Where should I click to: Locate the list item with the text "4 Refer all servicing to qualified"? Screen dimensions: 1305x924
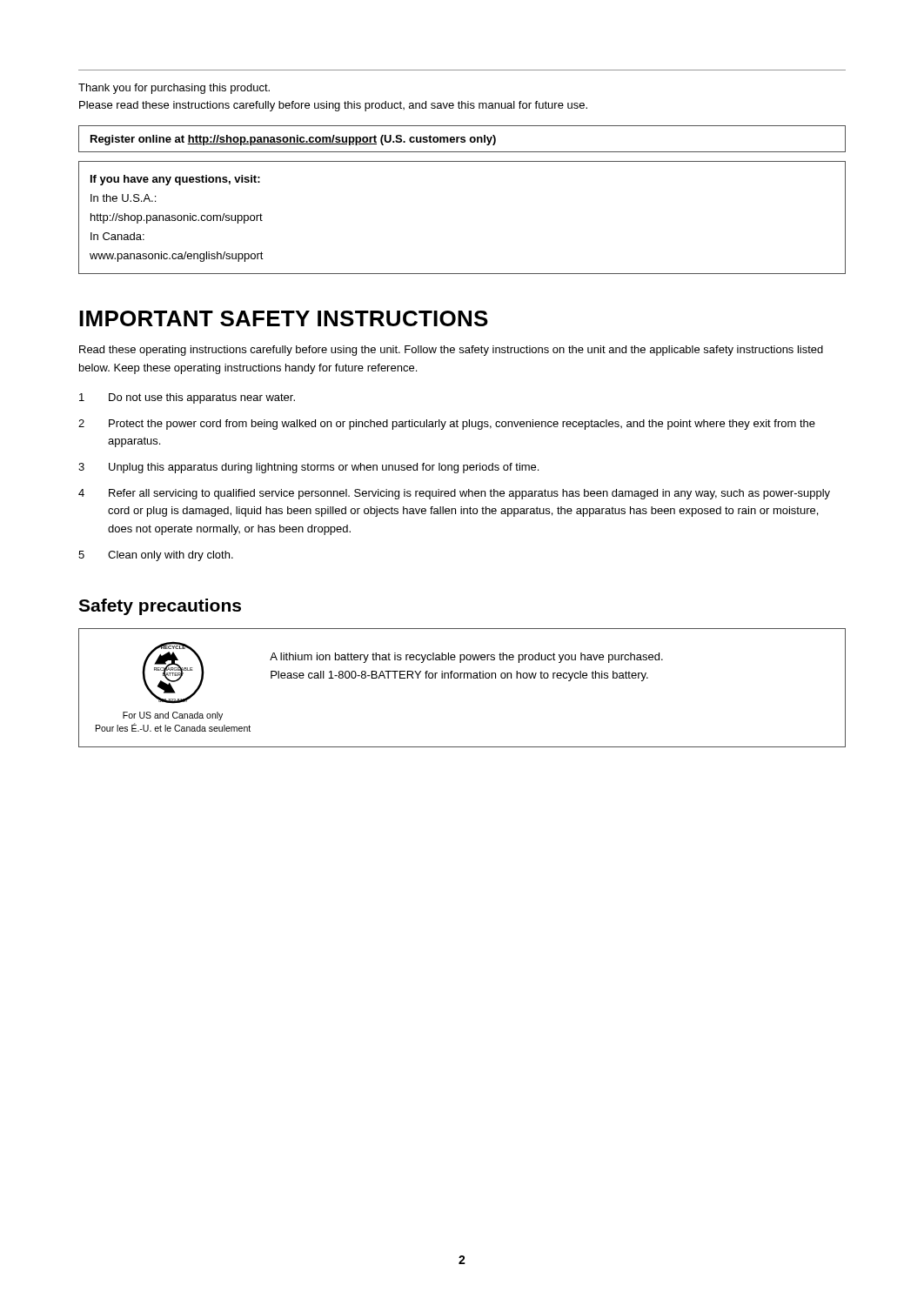point(462,511)
